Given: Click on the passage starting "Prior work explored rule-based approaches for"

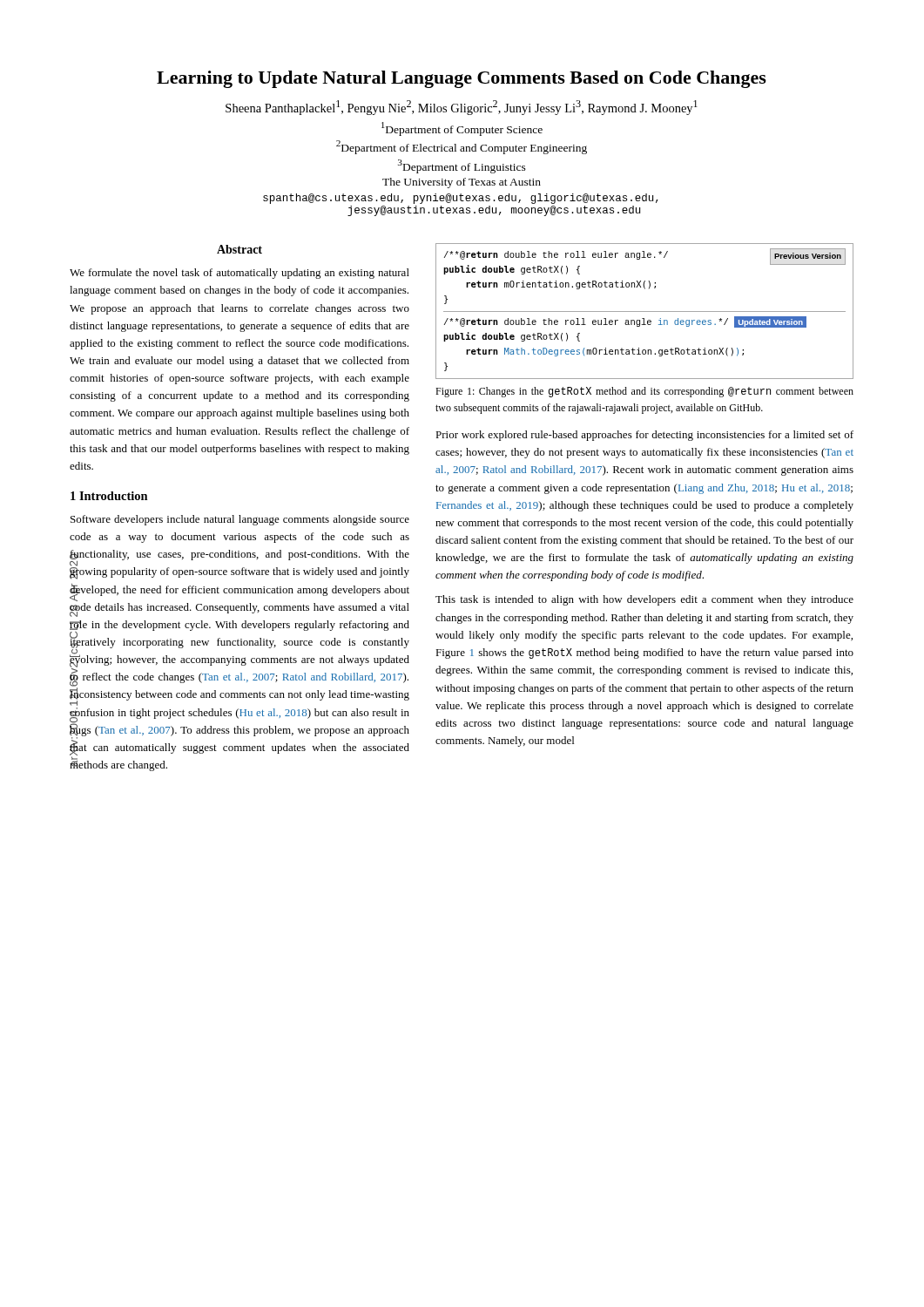Looking at the screenshot, I should (x=644, y=505).
